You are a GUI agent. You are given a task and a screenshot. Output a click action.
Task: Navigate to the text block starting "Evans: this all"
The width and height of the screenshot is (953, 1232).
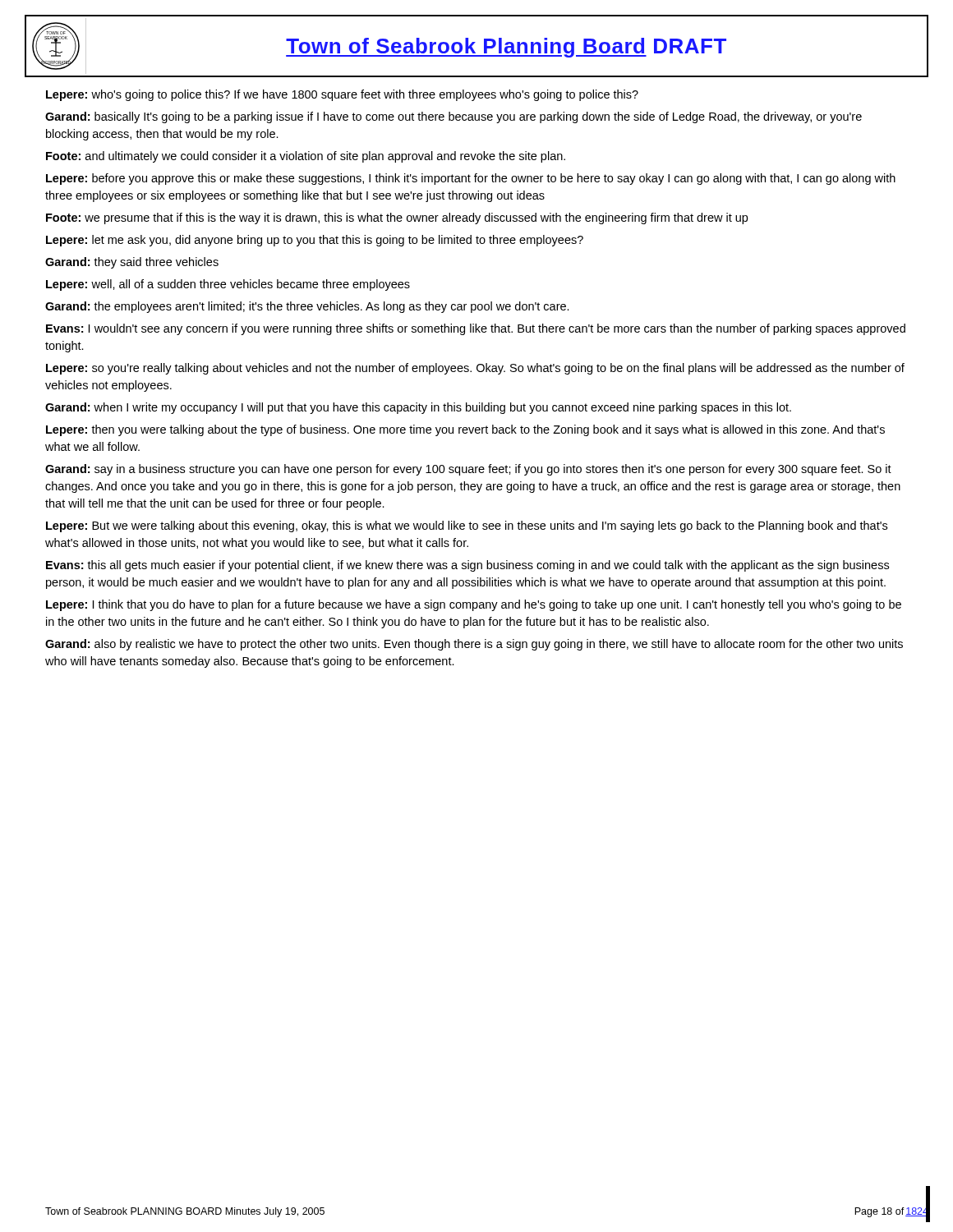(x=476, y=574)
